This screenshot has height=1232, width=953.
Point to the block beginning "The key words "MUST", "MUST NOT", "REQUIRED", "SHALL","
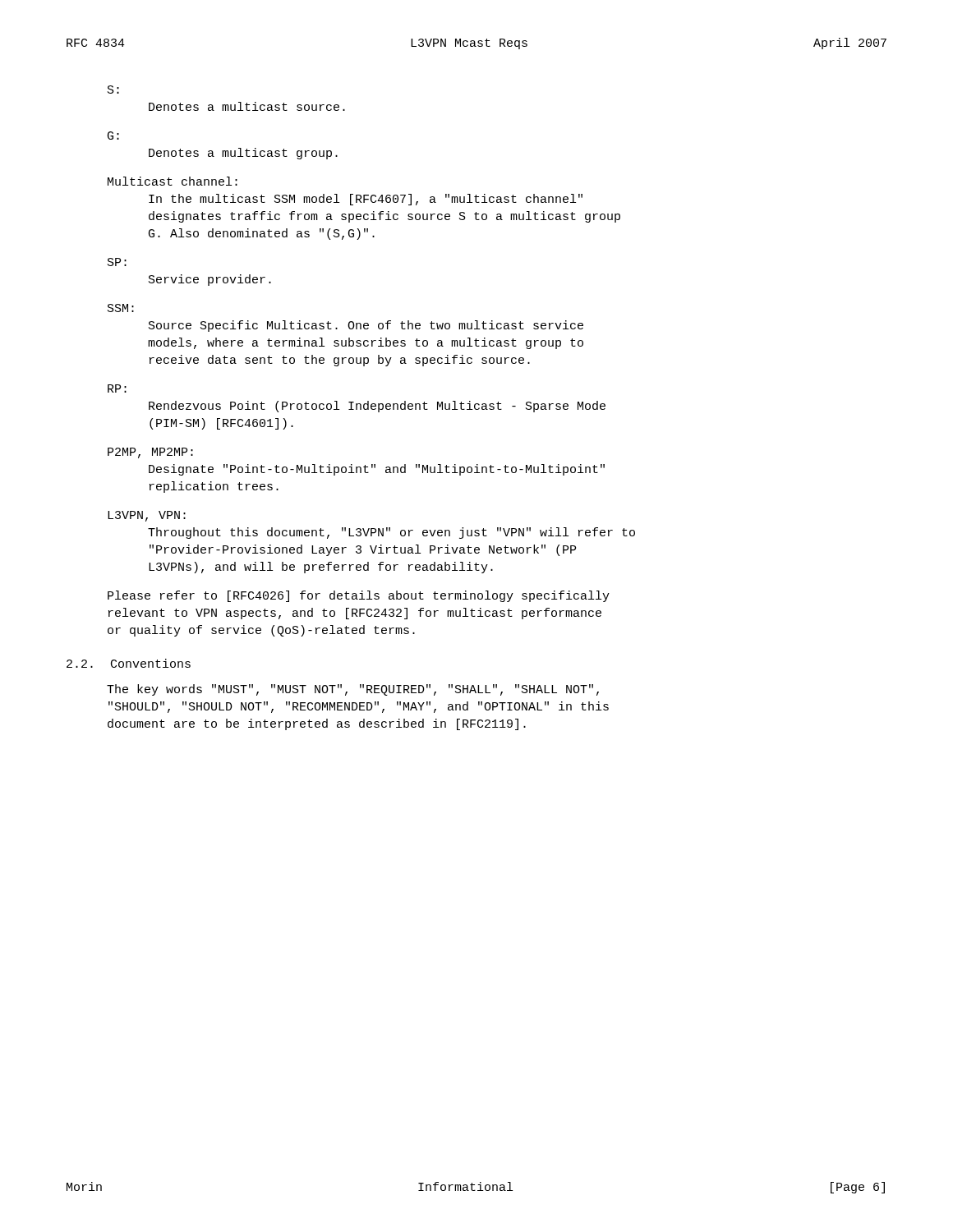(x=358, y=708)
